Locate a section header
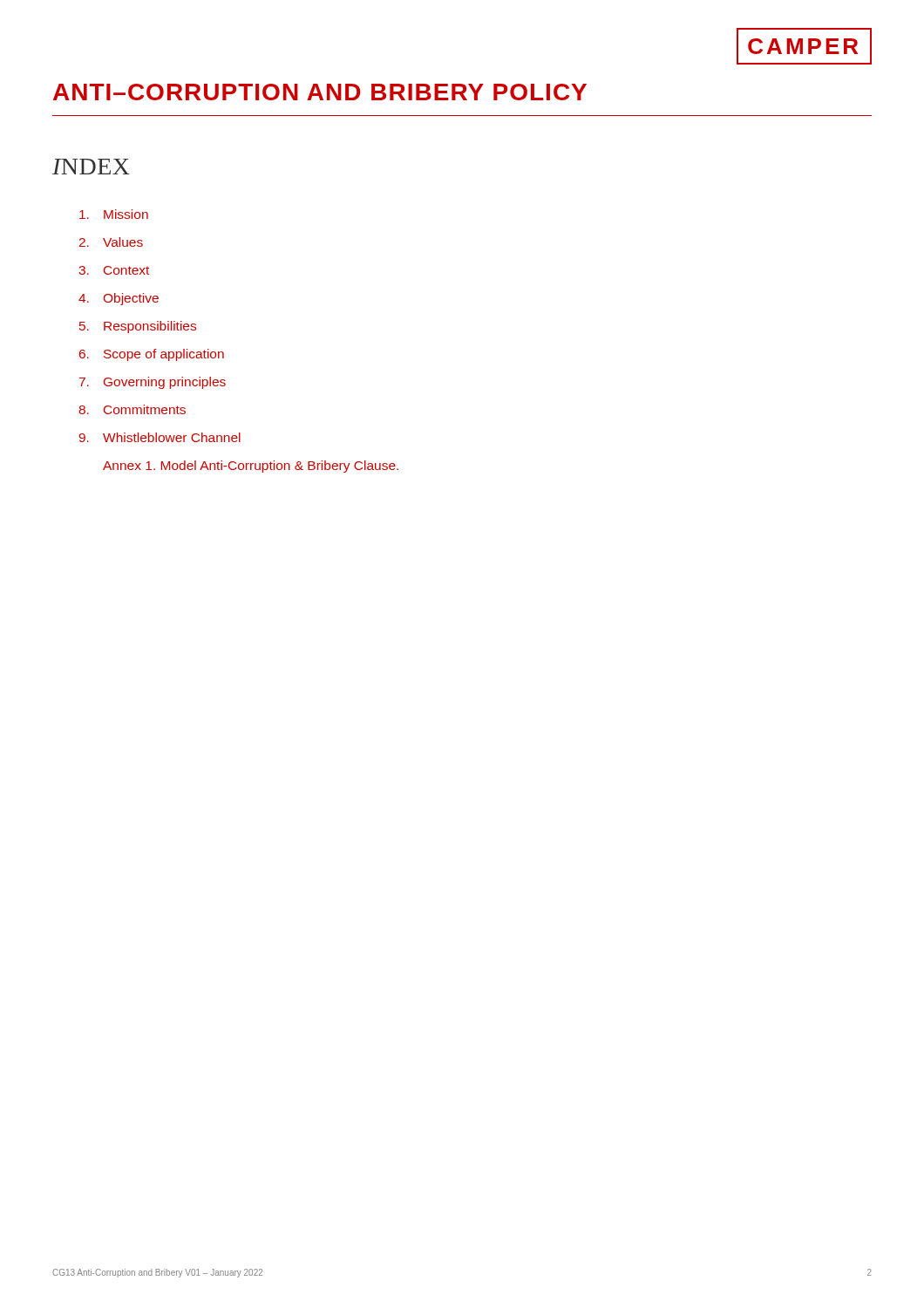The image size is (924, 1308). click(x=226, y=313)
